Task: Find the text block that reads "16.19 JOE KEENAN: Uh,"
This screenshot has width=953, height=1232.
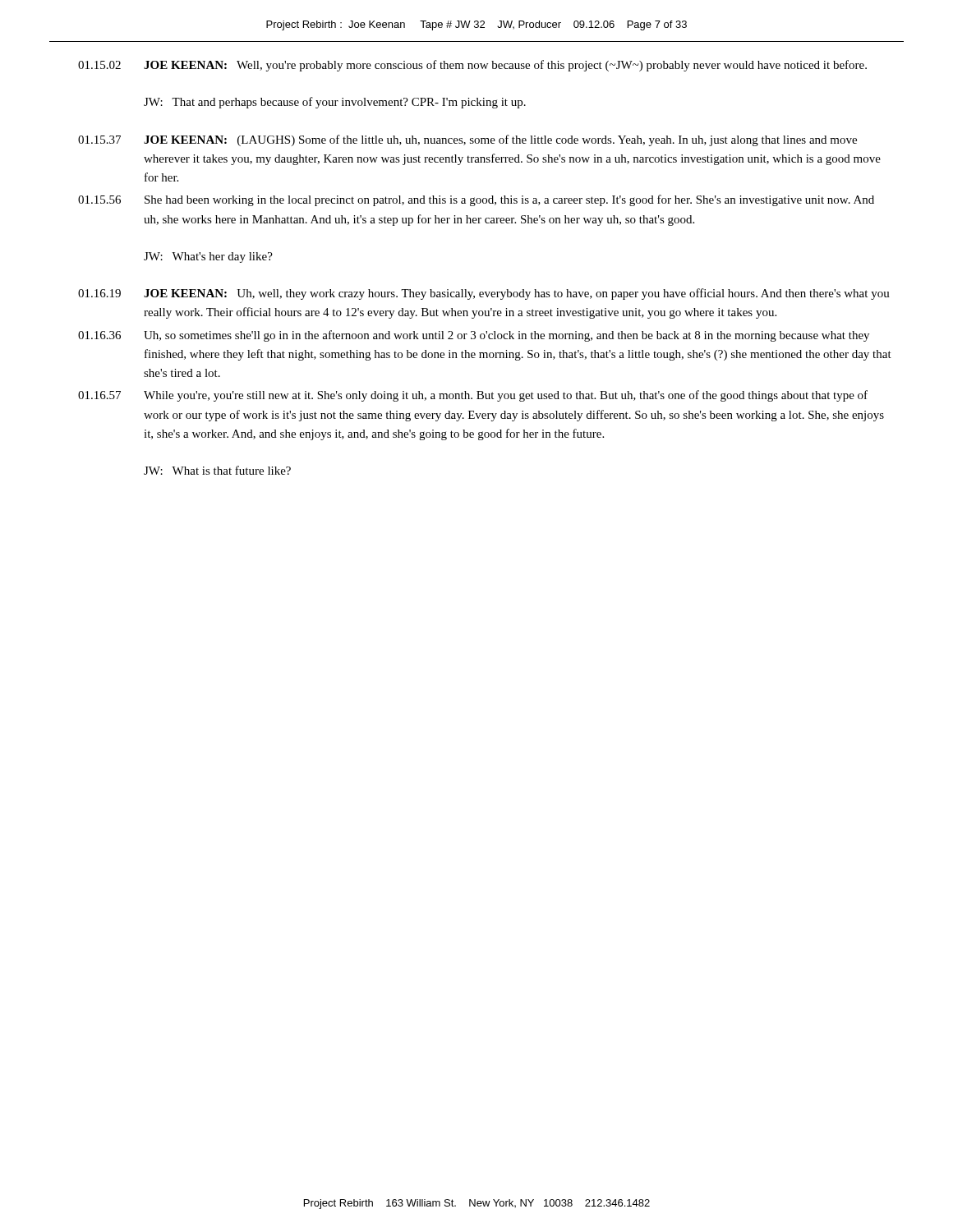Action: point(485,303)
